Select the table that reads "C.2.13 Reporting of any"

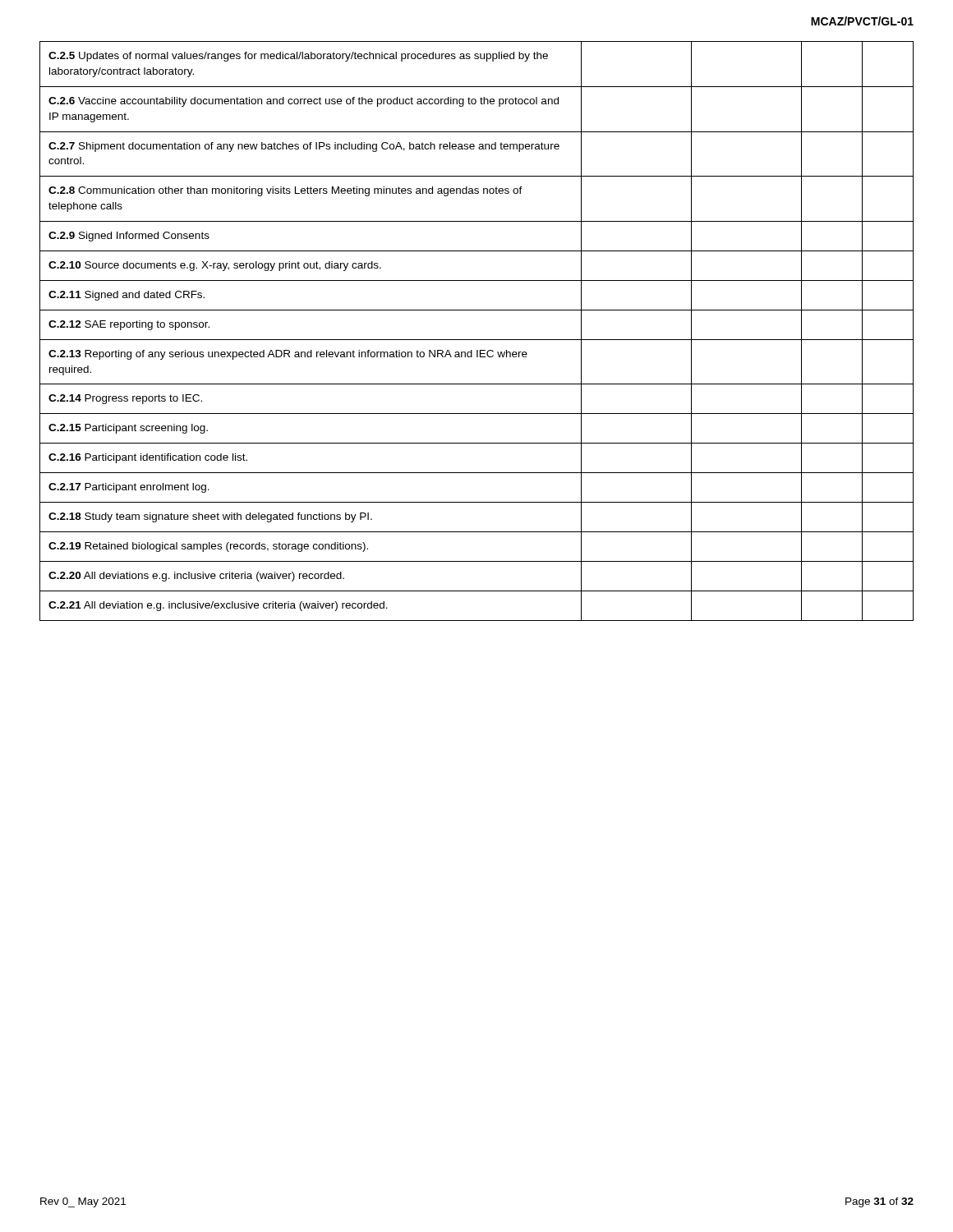click(476, 331)
